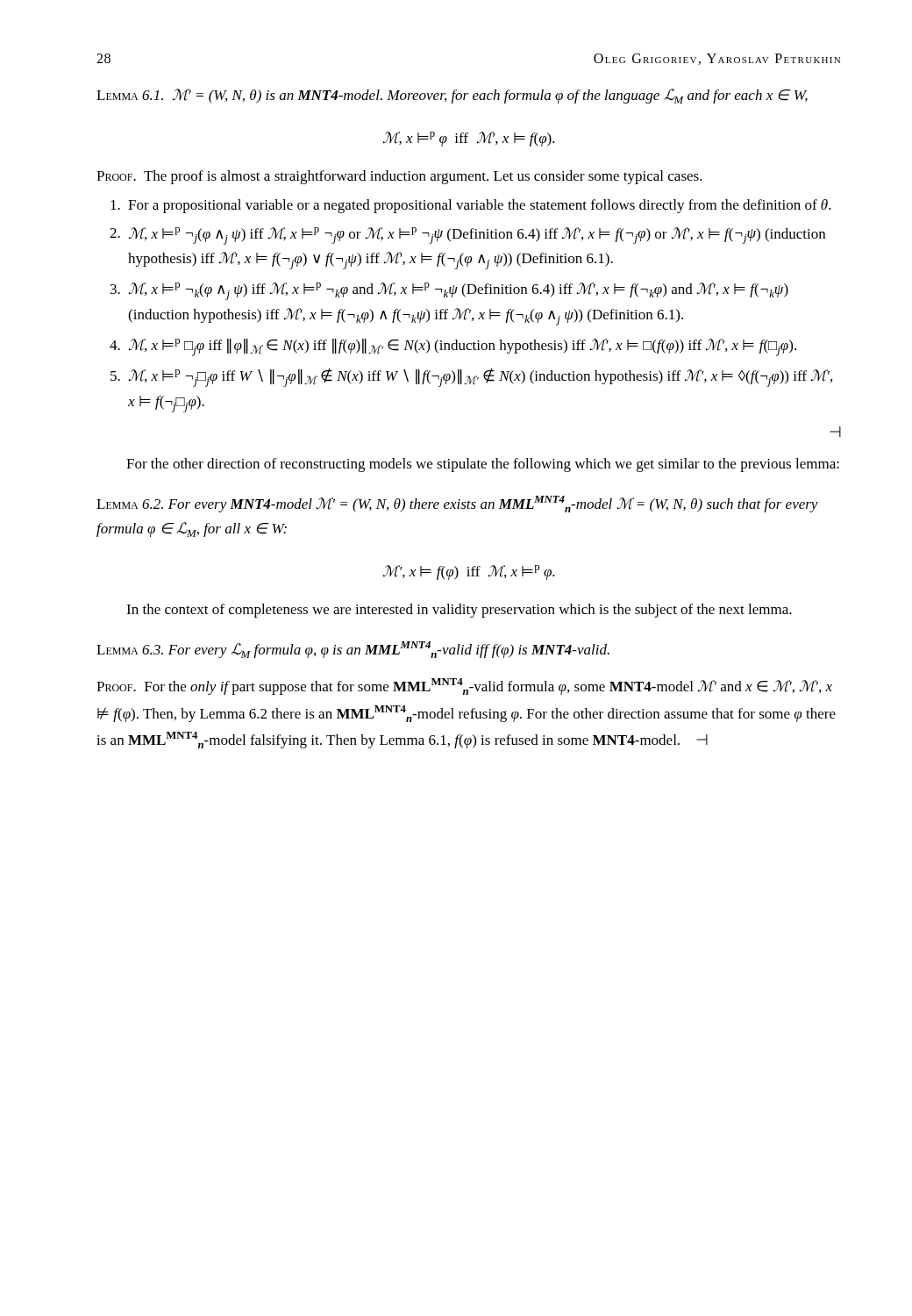Find the formula on this page that starts "ℳ′, x ⊨"

coord(469,570)
